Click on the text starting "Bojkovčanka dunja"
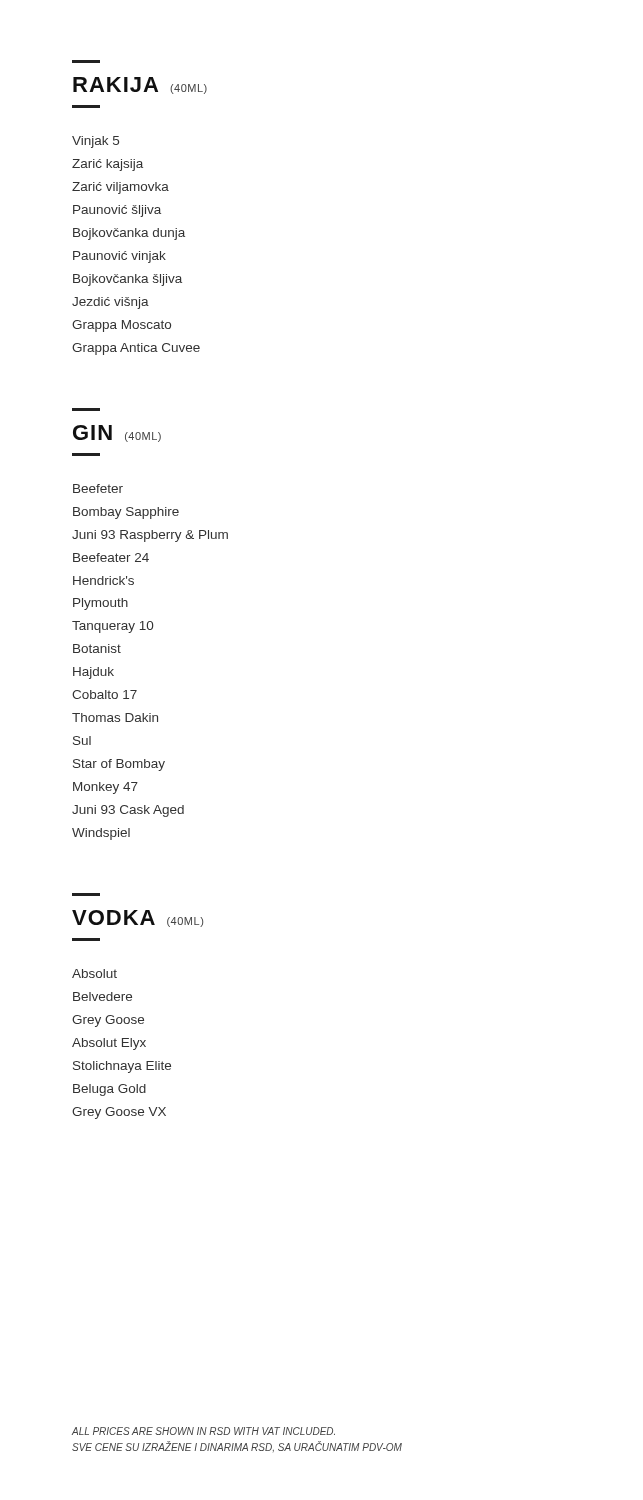 pos(129,232)
